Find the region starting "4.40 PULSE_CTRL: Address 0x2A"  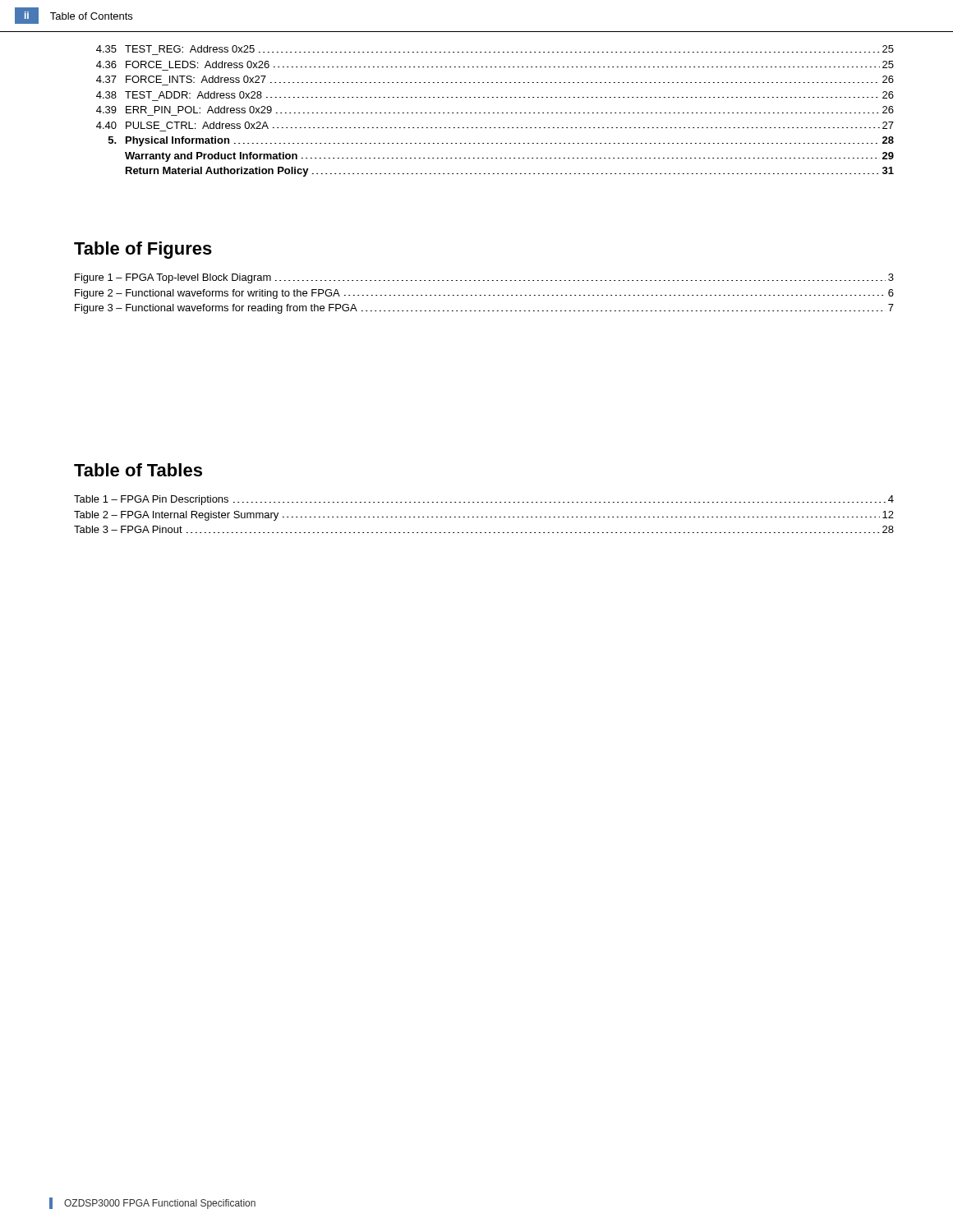coord(484,125)
